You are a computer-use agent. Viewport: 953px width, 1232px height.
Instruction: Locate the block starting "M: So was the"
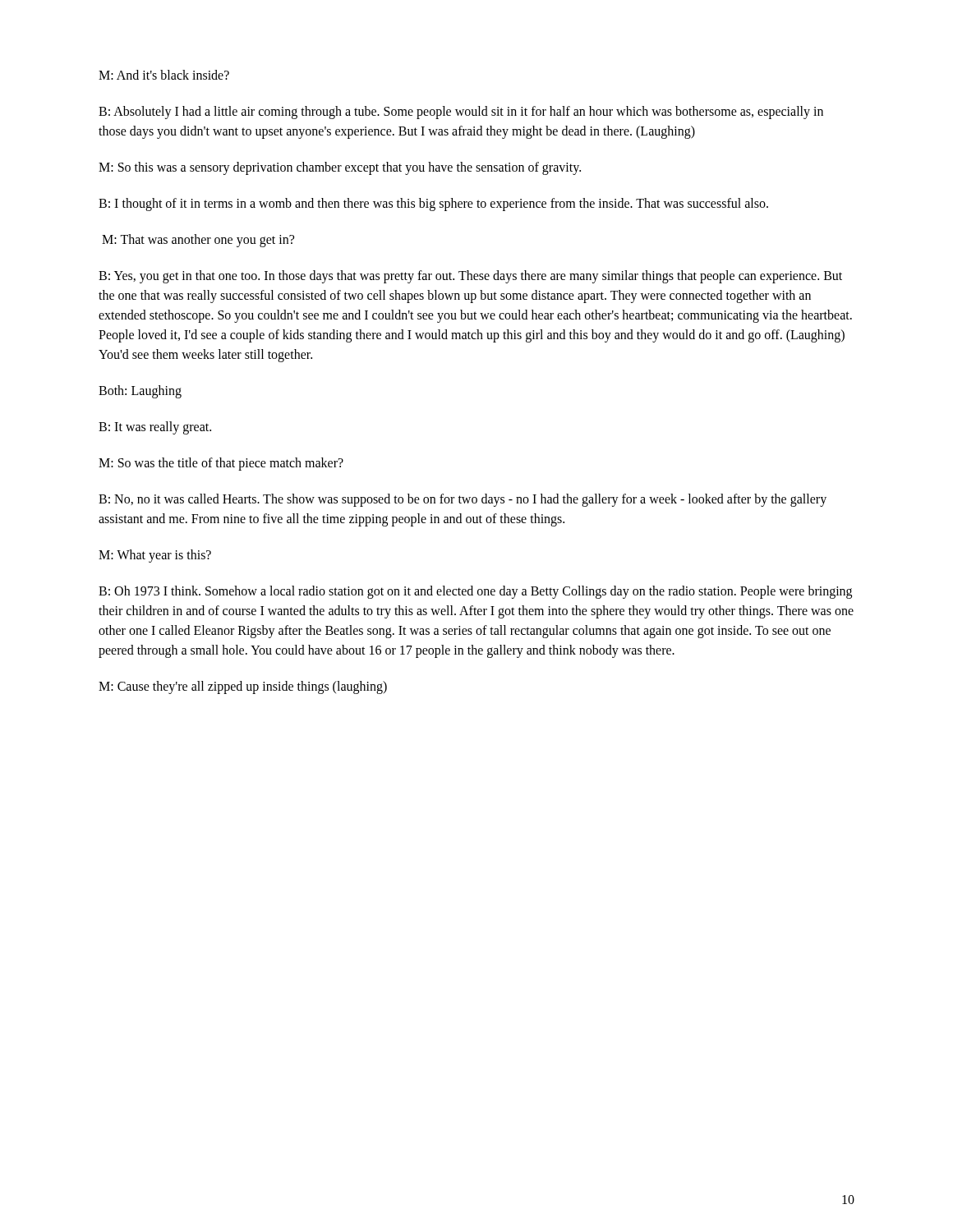pyautogui.click(x=221, y=463)
